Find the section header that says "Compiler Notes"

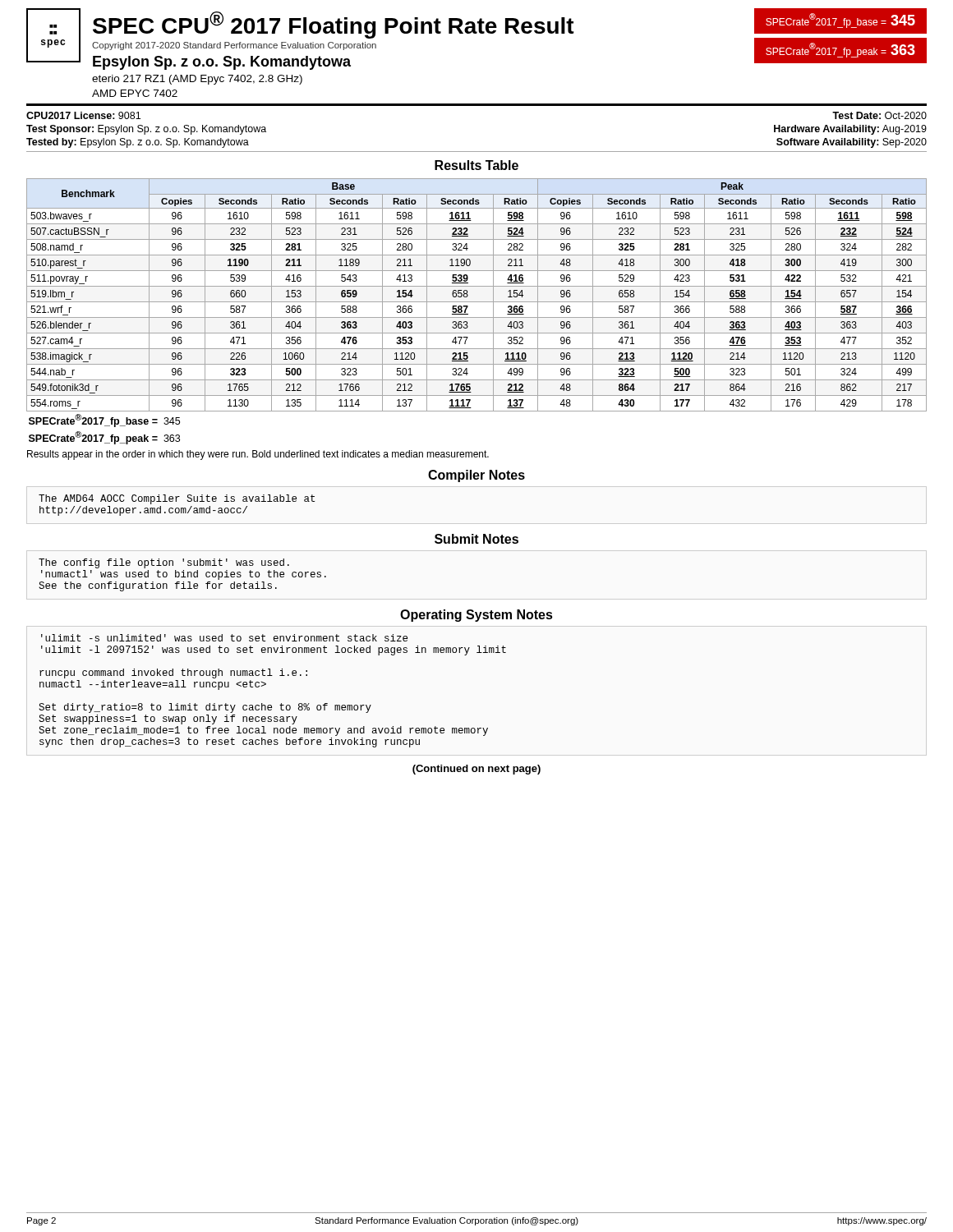tap(476, 475)
